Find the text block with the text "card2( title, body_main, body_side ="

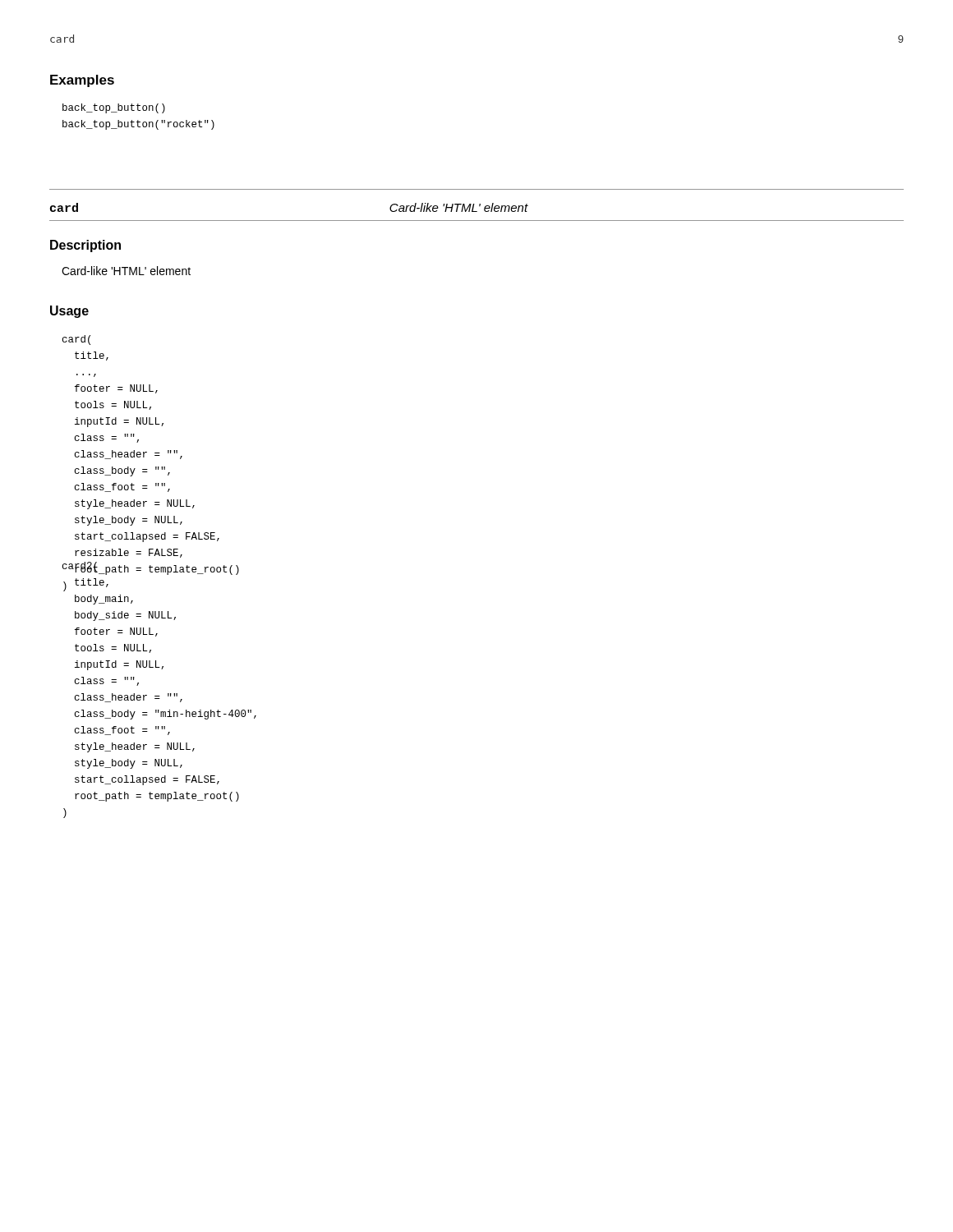[160, 690]
